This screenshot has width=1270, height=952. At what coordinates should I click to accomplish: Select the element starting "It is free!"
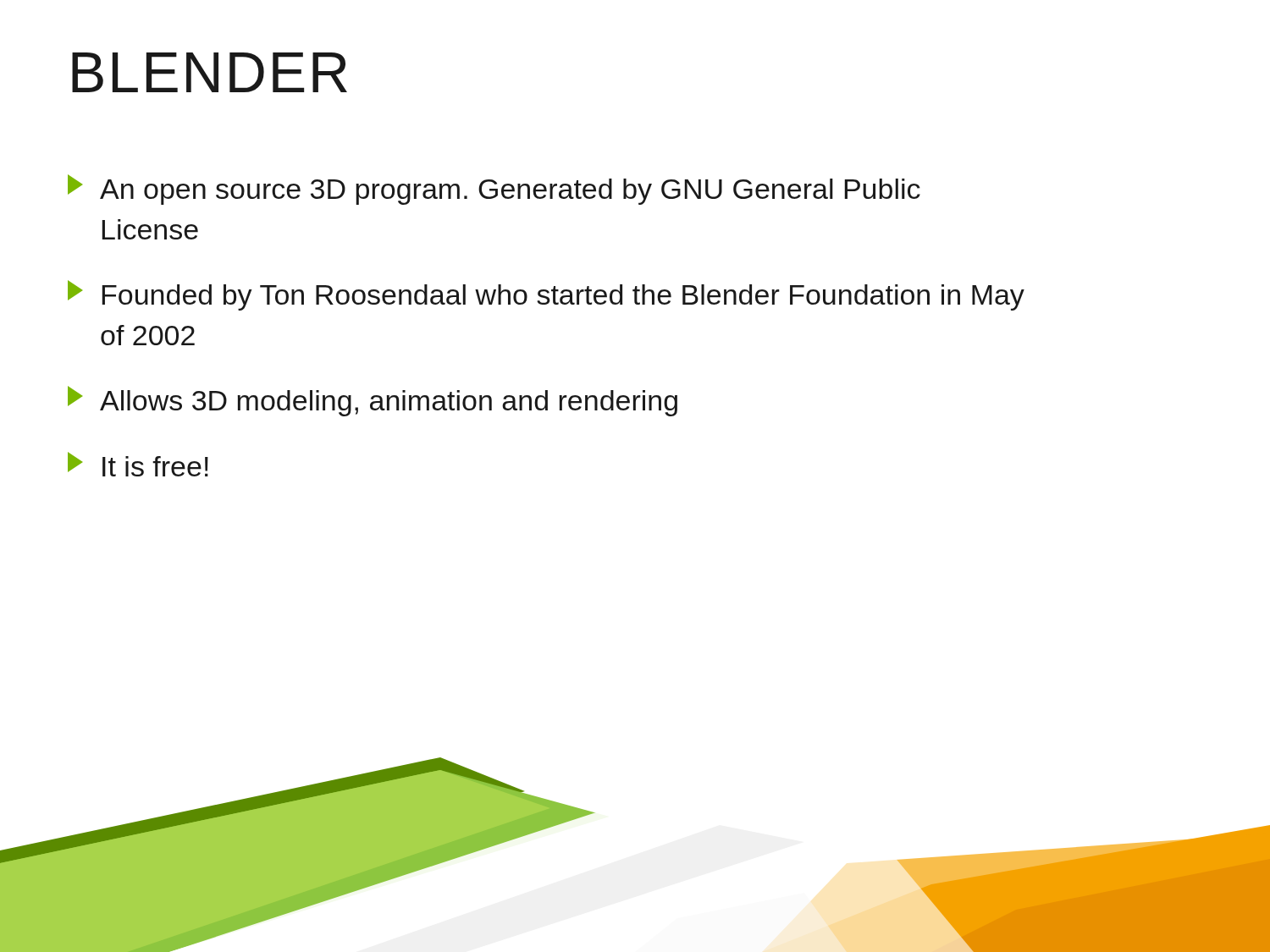(139, 467)
